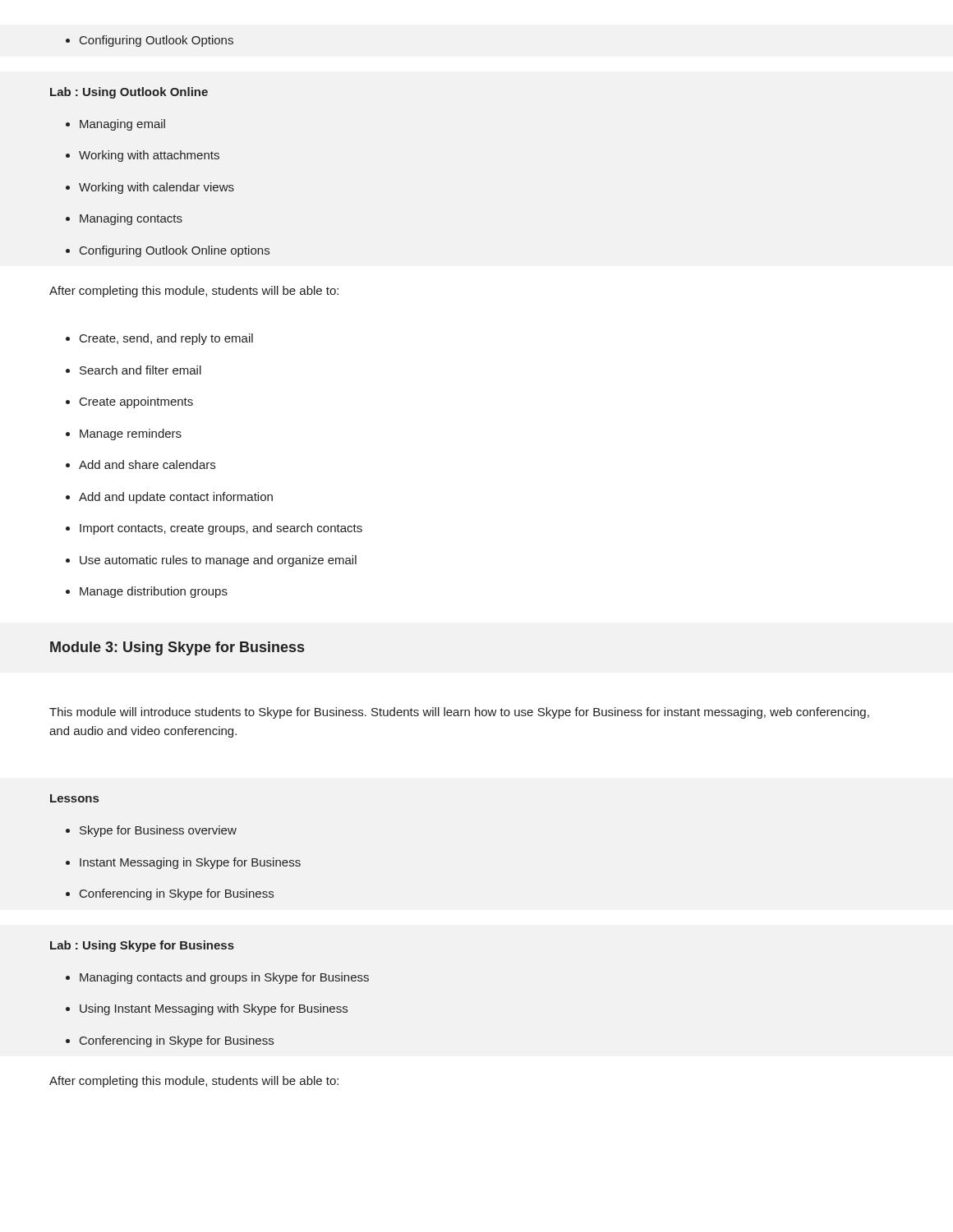Click on the text block that says "This module will introduce students to"

[x=468, y=721]
